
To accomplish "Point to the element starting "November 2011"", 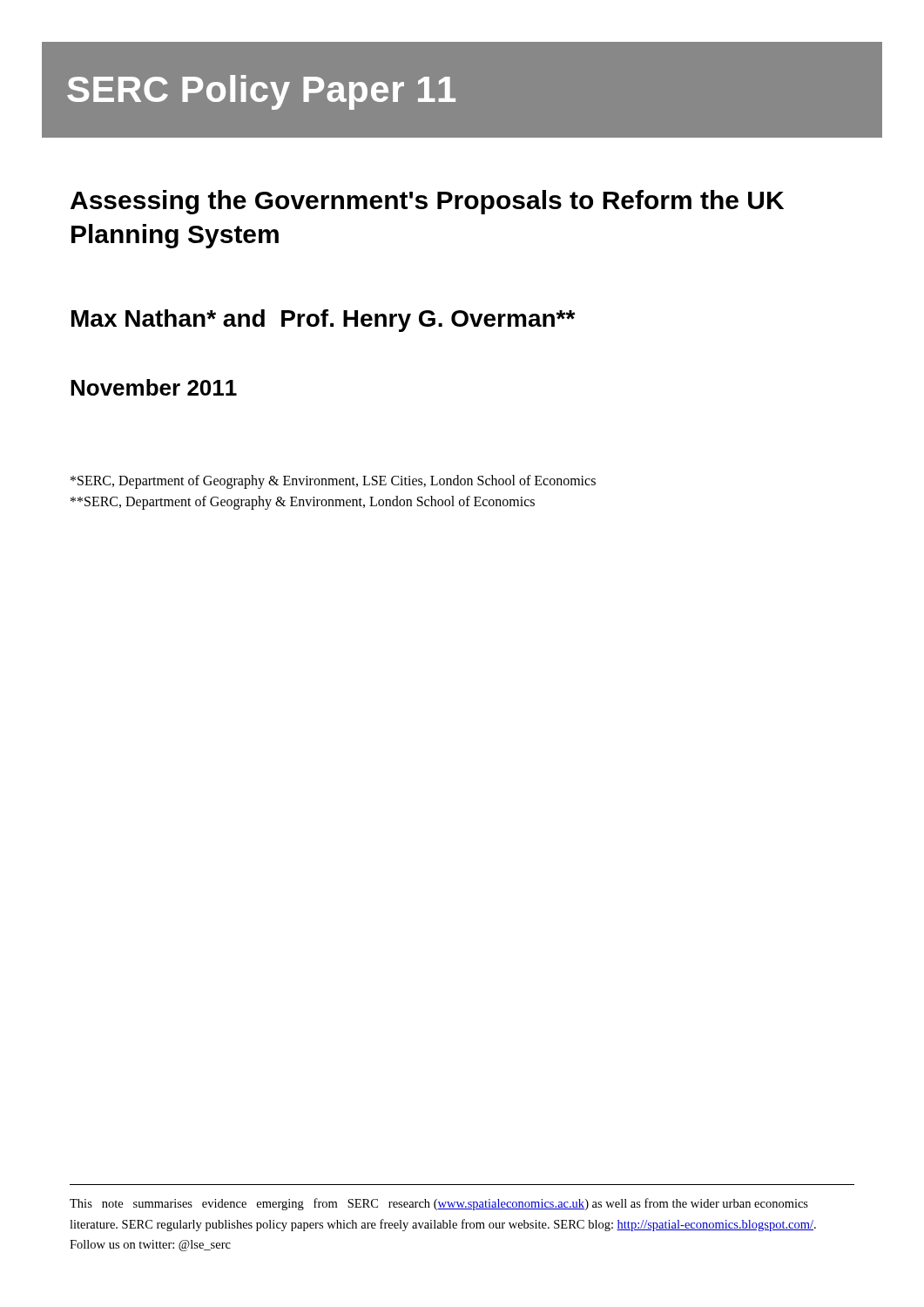I will 153,388.
